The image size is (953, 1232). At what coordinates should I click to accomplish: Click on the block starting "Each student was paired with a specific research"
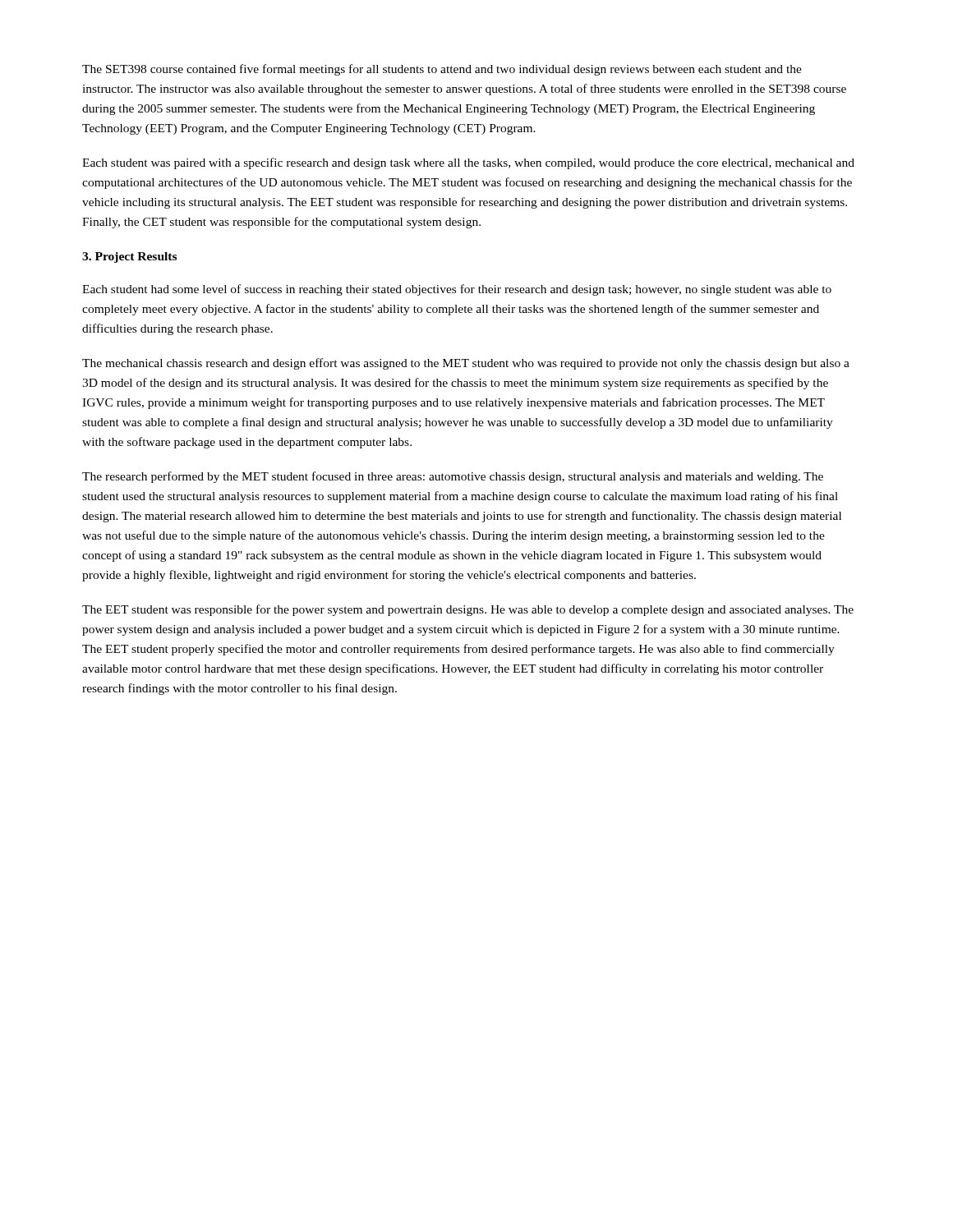[x=468, y=192]
